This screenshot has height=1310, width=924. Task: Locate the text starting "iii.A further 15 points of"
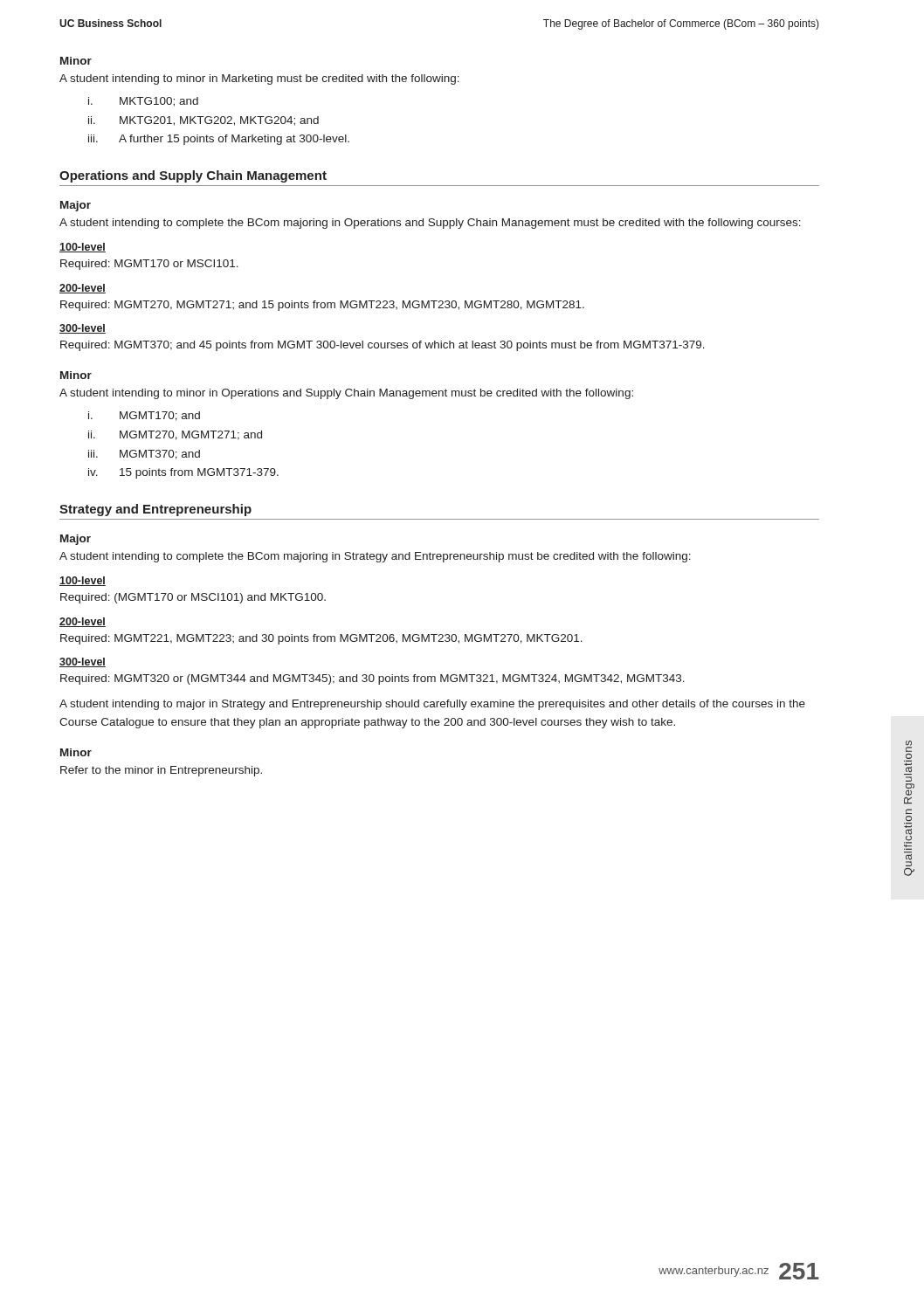219,139
